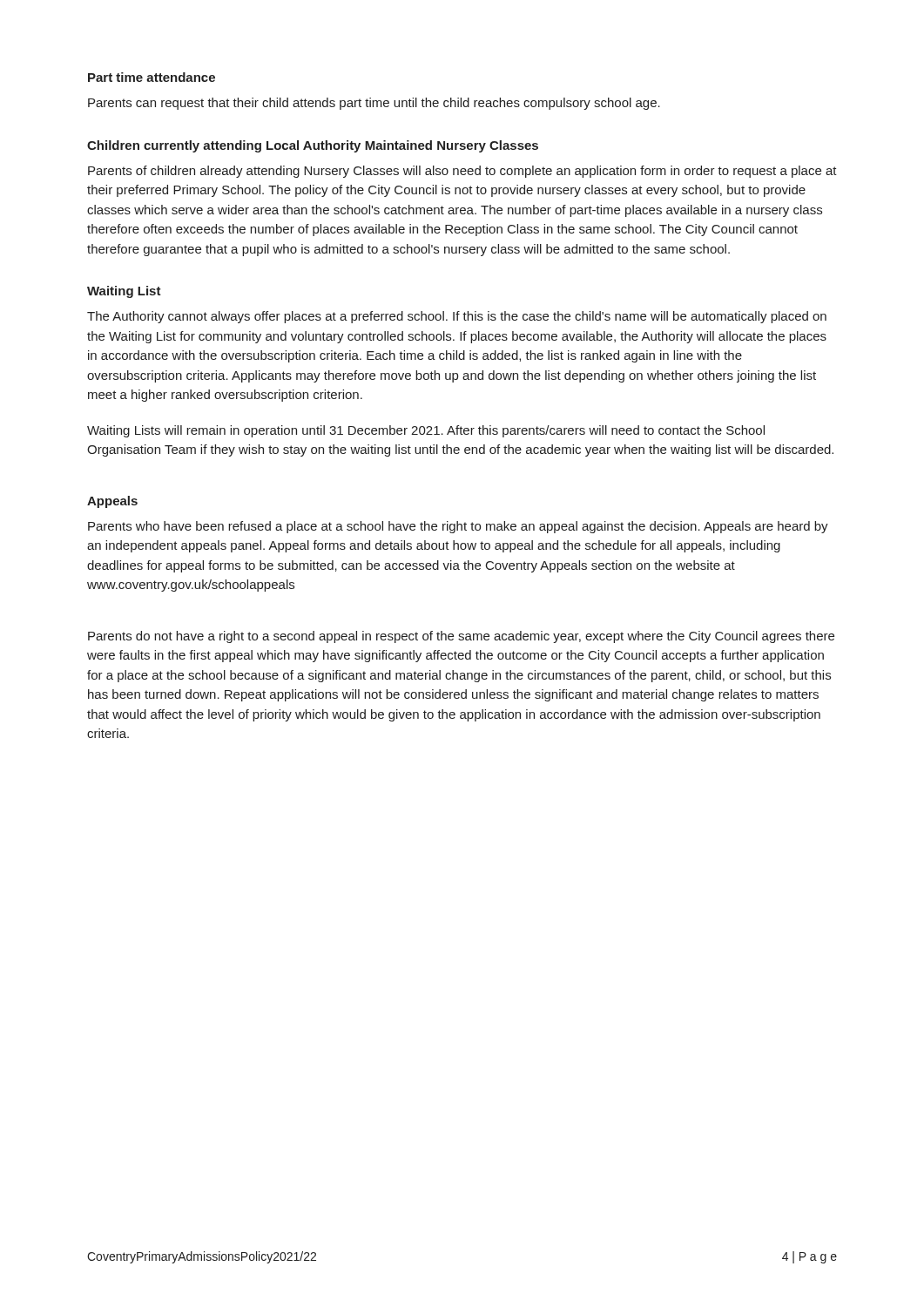Locate the region starting "Part time attendance"
This screenshot has width=924, height=1307.
(151, 77)
